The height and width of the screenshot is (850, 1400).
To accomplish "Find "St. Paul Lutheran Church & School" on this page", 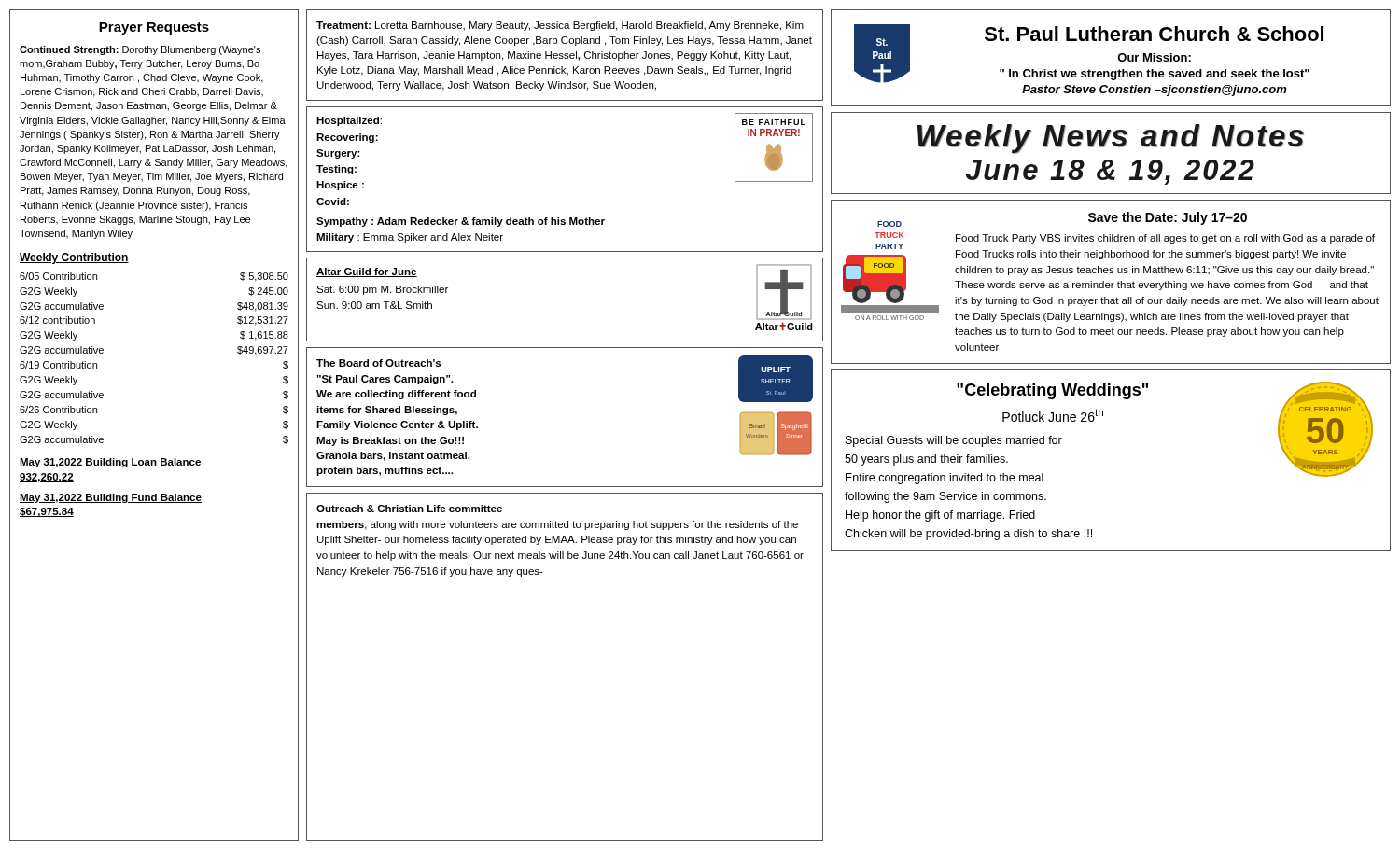I will [1155, 34].
